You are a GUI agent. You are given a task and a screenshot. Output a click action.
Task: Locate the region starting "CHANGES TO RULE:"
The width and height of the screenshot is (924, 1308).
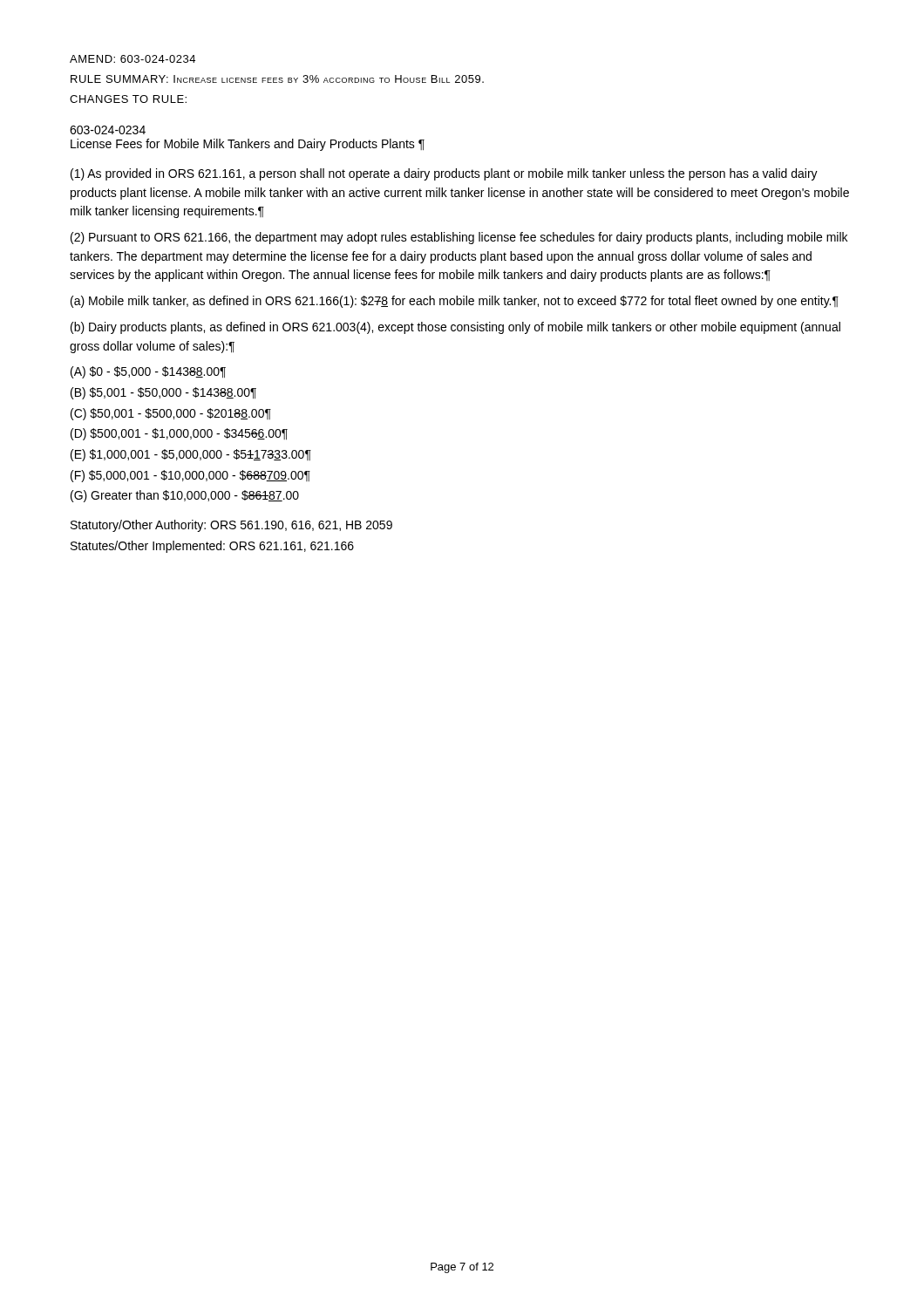(129, 99)
